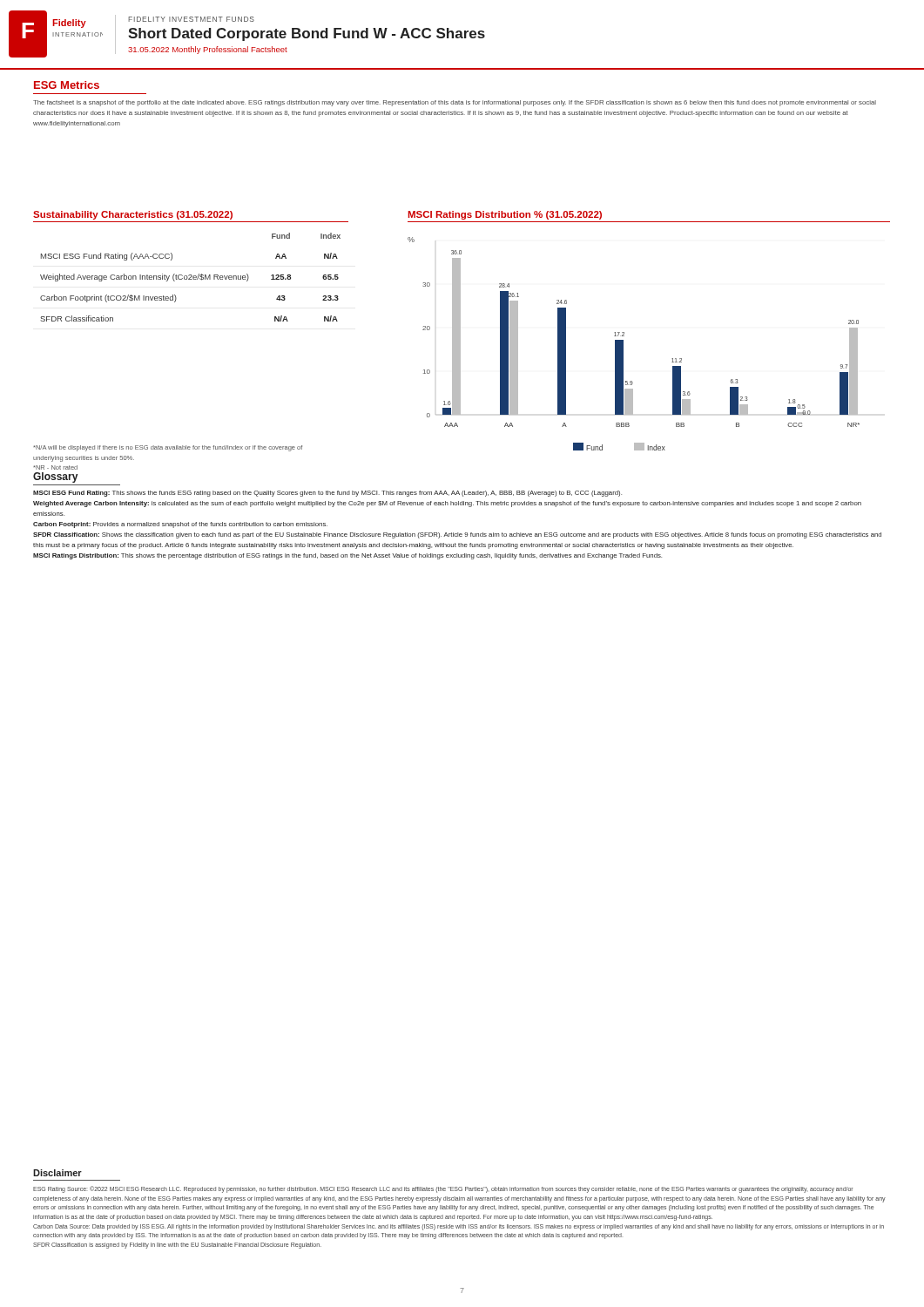
Task: Select the block starting "The factsheet is a snapshot"
Action: (x=455, y=113)
